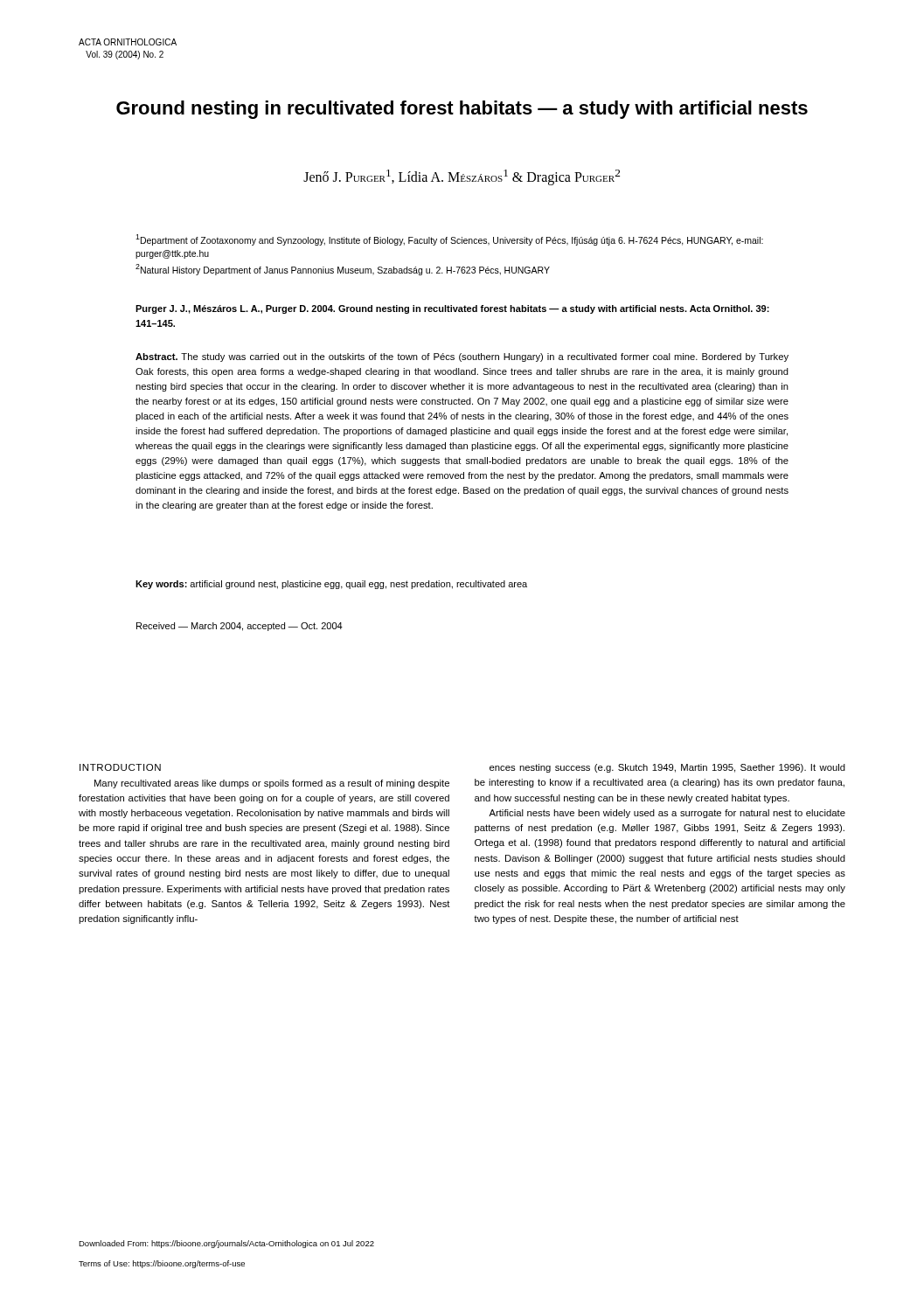Locate the region starting "ences nesting success (e.g."
924x1311 pixels.
click(660, 843)
